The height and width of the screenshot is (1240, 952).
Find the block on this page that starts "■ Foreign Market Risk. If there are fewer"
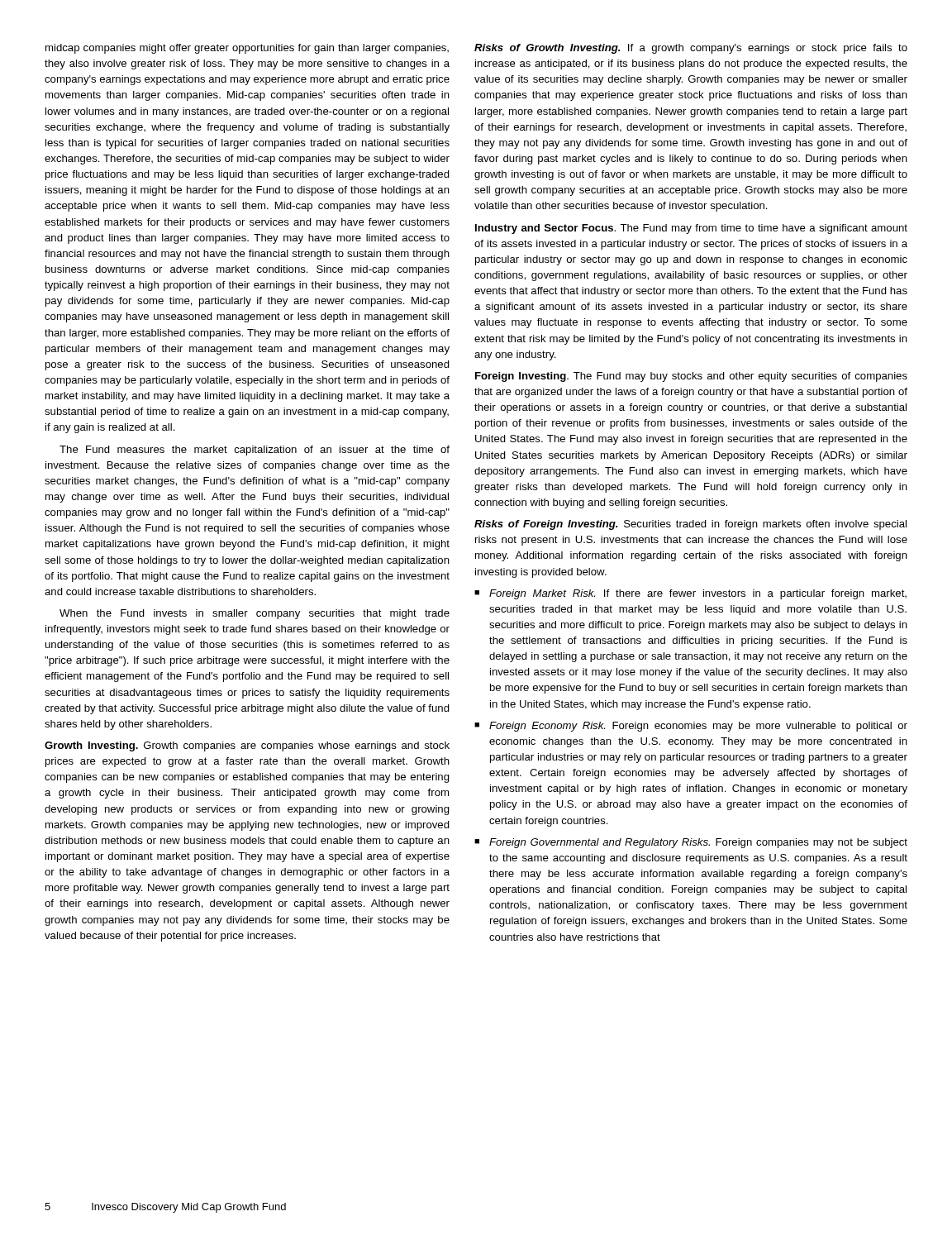691,648
